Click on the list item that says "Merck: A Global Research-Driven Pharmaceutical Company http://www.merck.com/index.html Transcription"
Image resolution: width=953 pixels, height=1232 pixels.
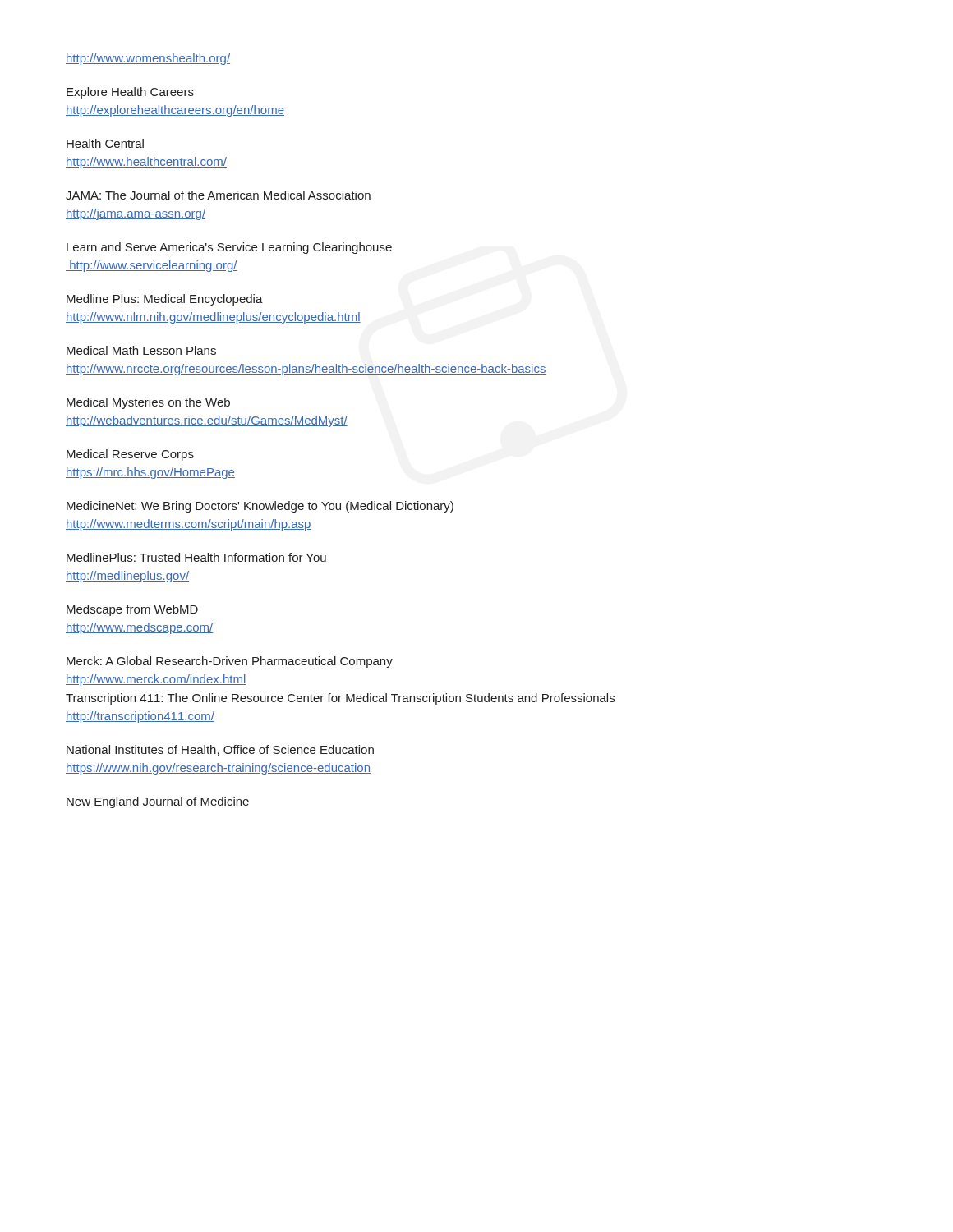[476, 687]
